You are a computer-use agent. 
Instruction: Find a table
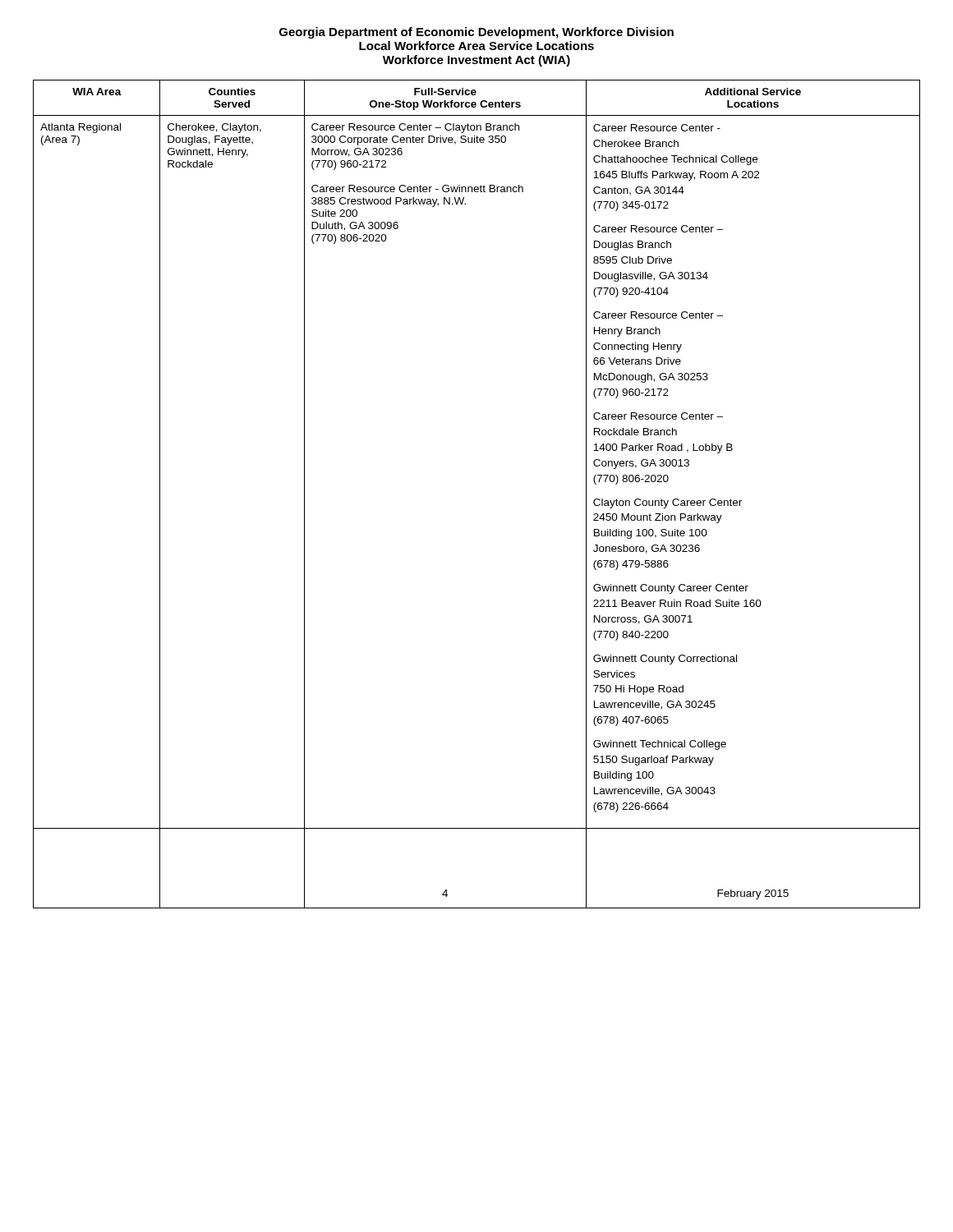(x=476, y=494)
